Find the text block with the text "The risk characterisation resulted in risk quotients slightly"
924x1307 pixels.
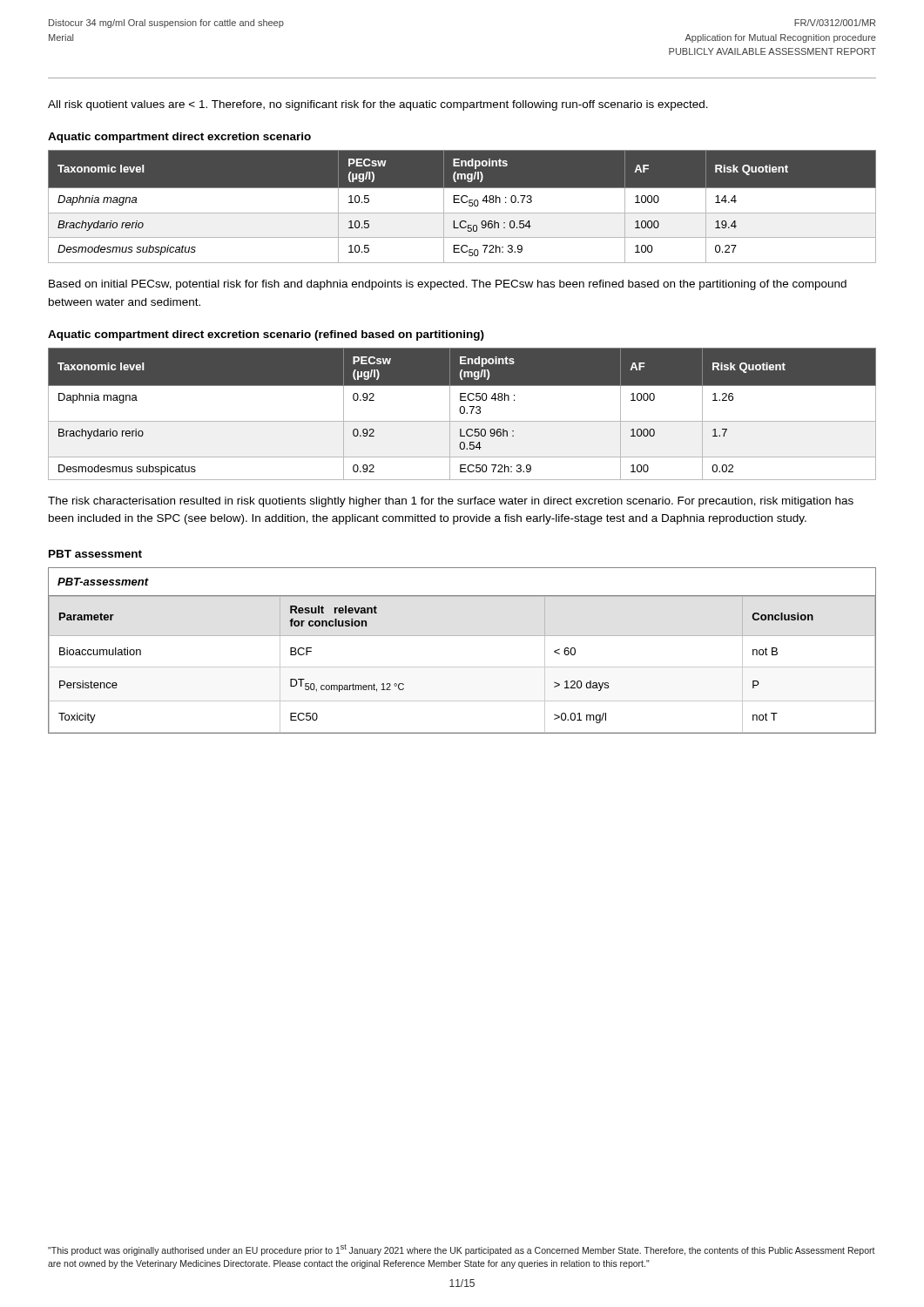click(451, 509)
